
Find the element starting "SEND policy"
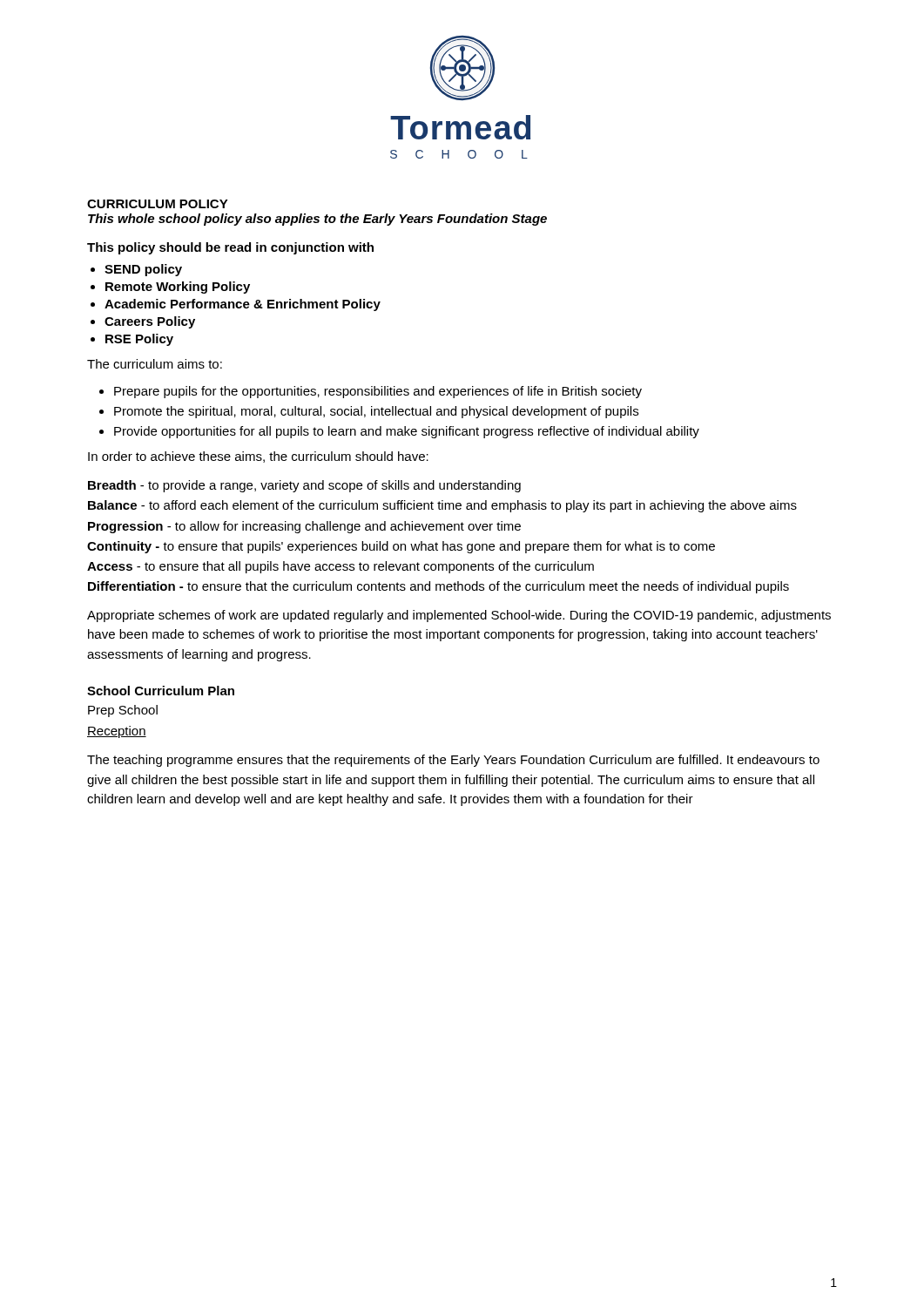(x=143, y=269)
